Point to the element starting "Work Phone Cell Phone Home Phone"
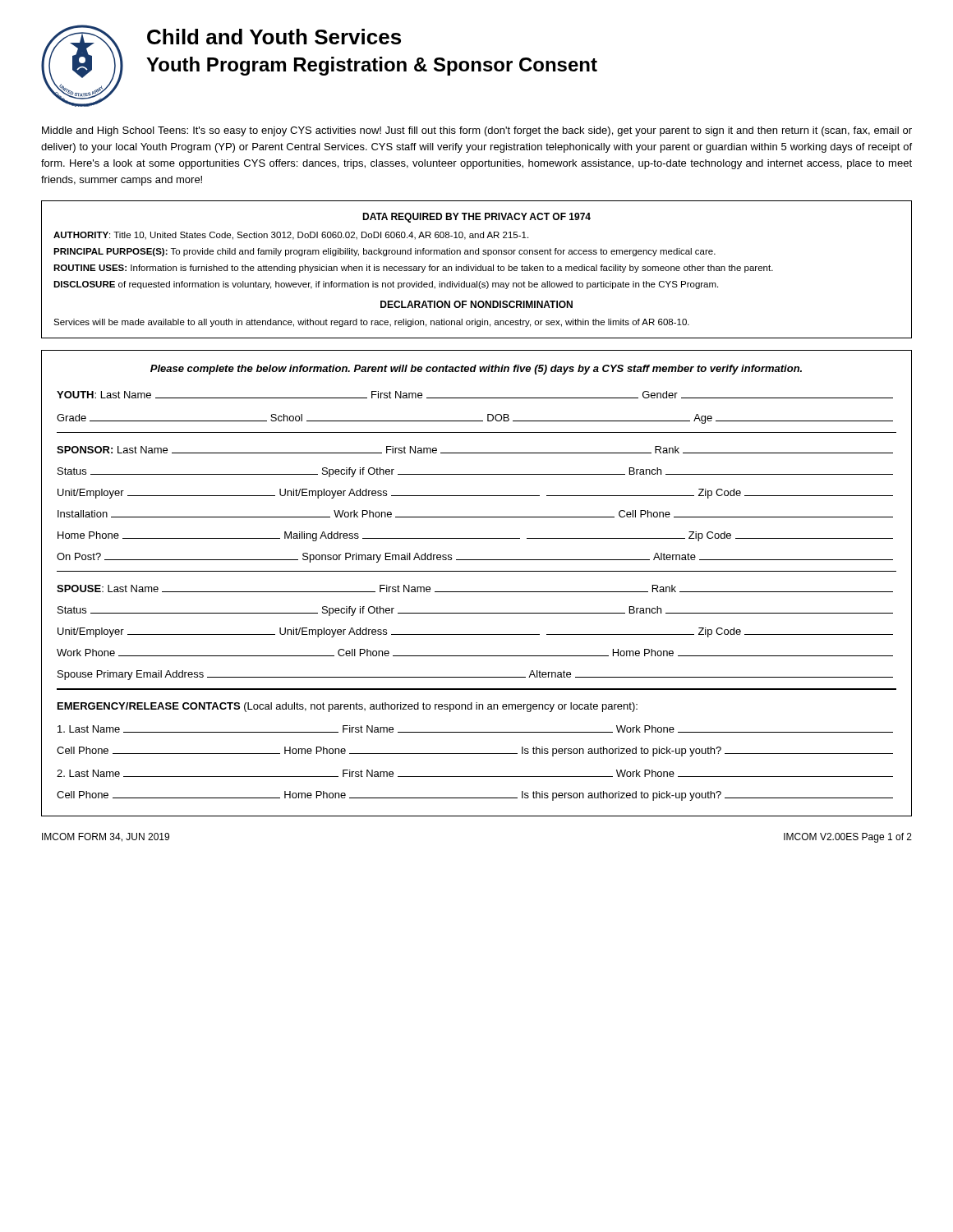 pos(475,651)
